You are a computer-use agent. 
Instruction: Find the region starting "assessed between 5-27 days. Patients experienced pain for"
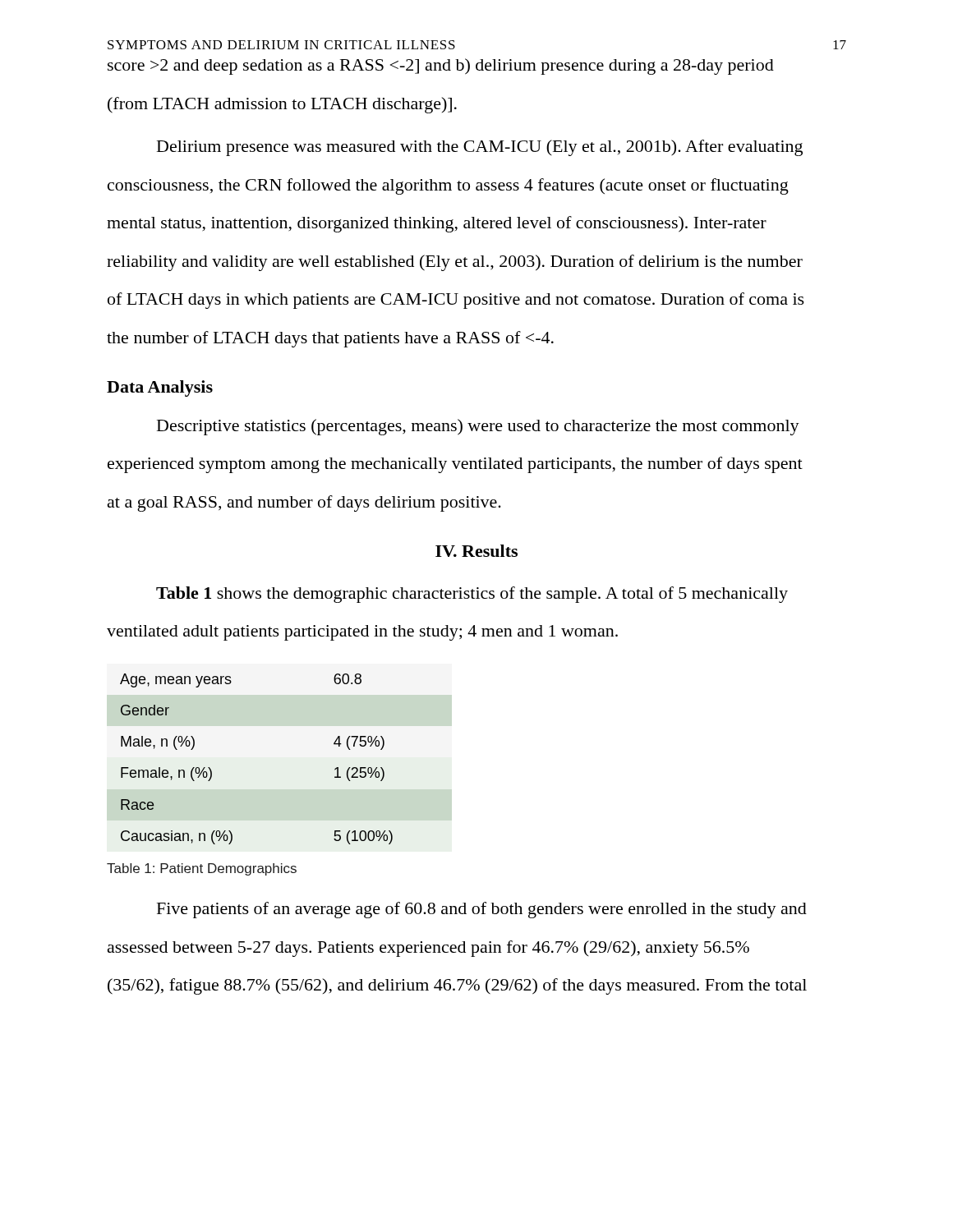428,946
